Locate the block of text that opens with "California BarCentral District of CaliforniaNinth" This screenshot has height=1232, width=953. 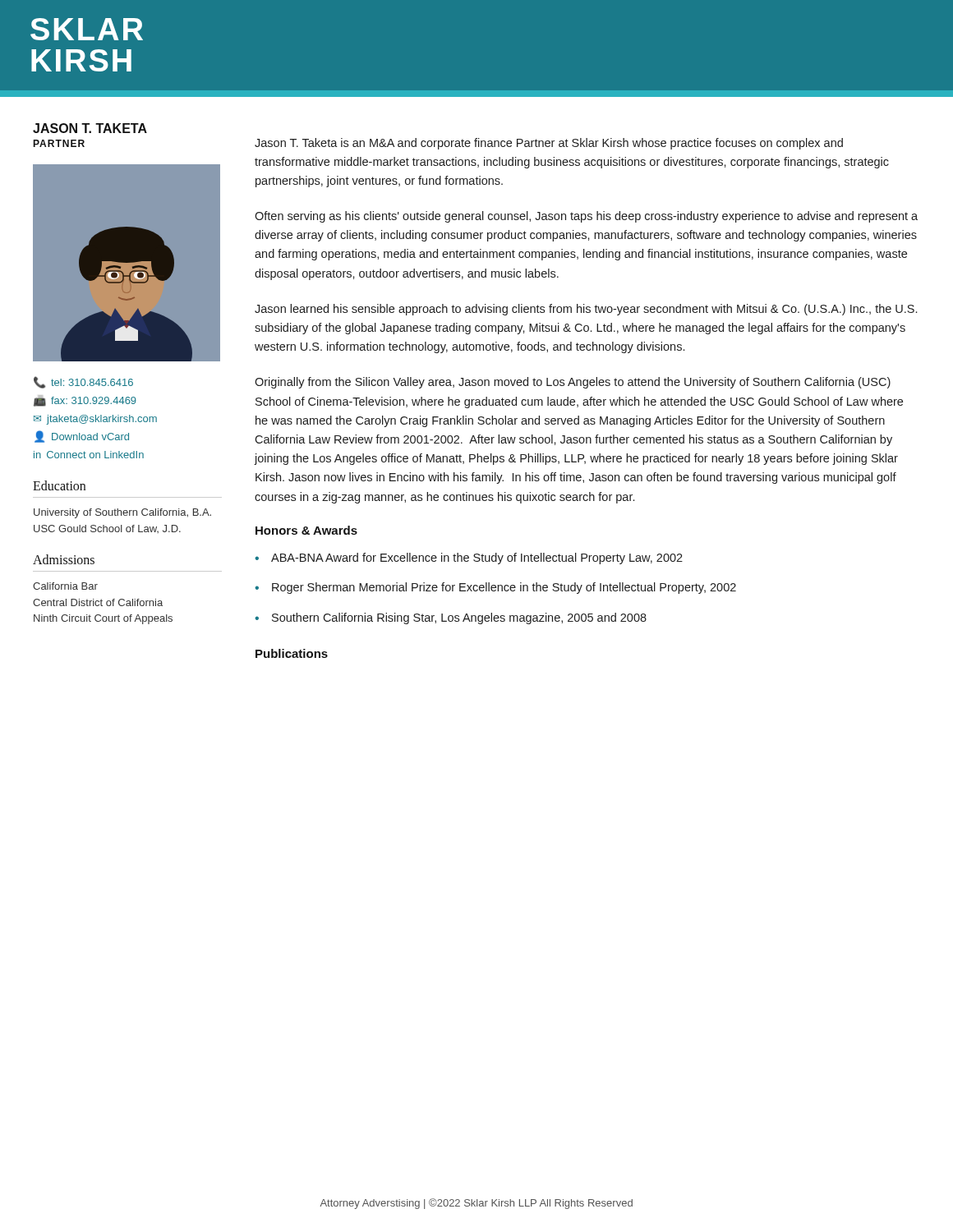point(103,602)
